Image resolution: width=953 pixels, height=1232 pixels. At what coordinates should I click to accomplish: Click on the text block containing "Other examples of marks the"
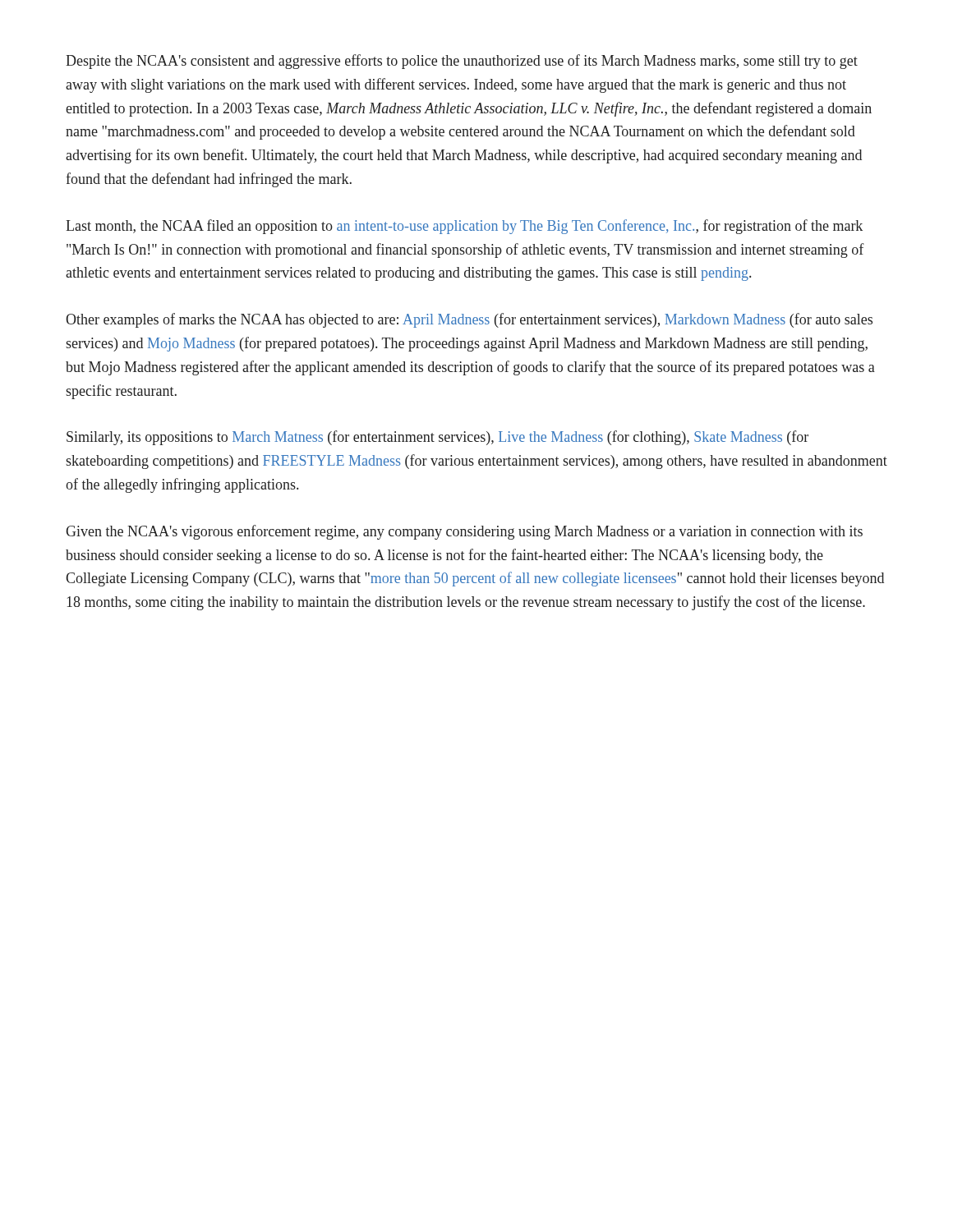pos(470,355)
